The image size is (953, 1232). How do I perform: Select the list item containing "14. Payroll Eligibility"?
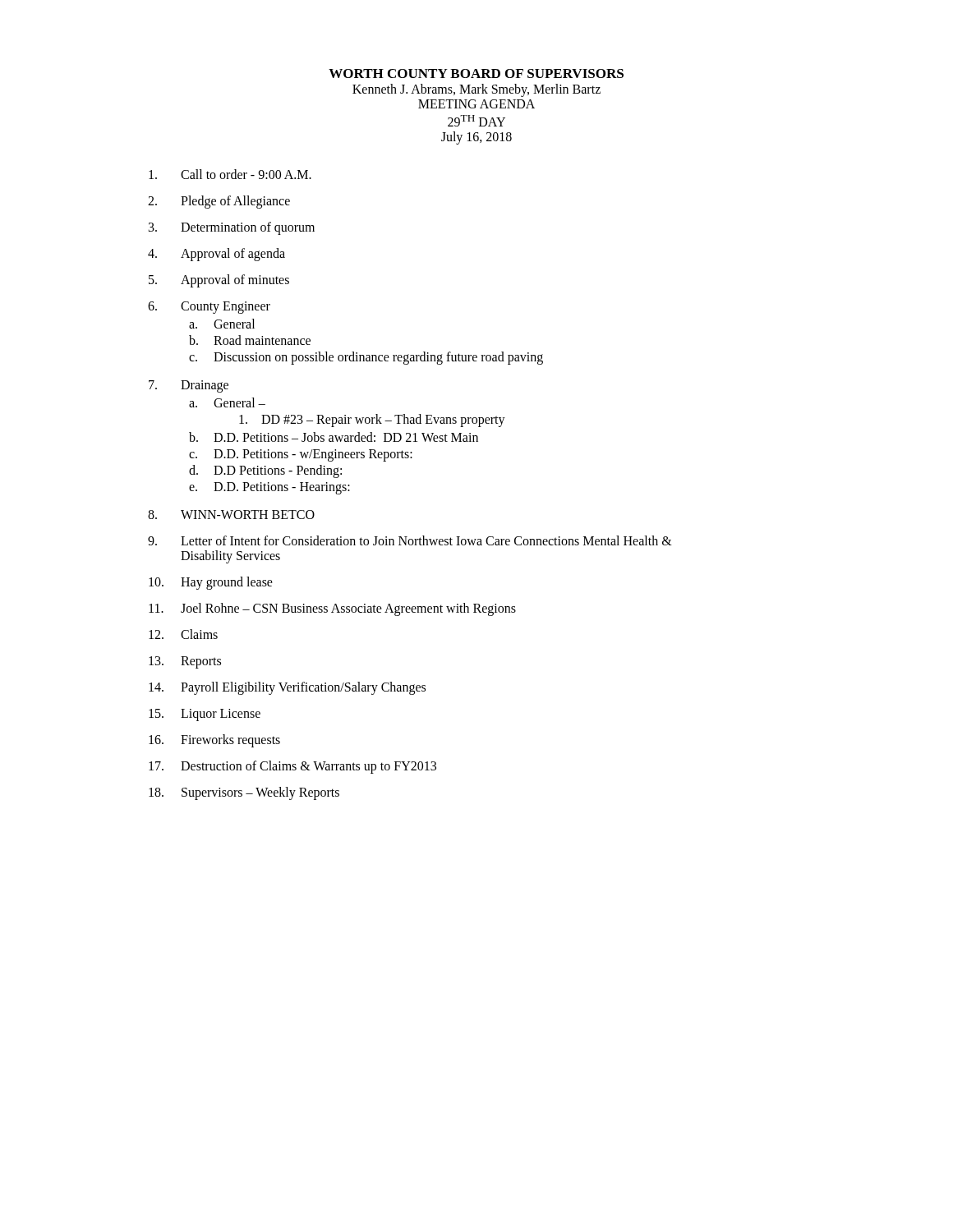(x=287, y=688)
